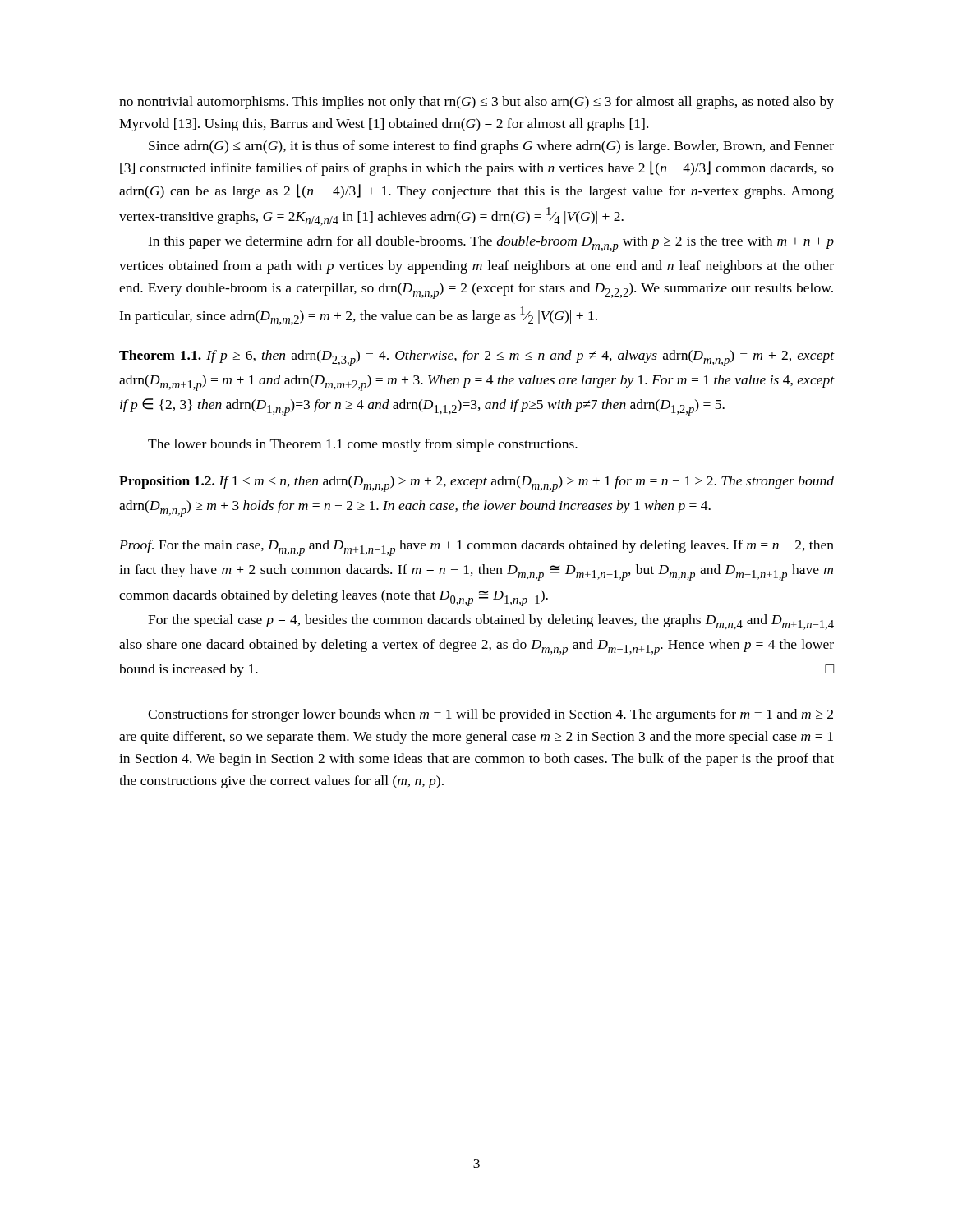Navigate to the passage starting "Proposition 1.2. If 1 ≤ m ≤"
The image size is (953, 1232).
[x=476, y=495]
